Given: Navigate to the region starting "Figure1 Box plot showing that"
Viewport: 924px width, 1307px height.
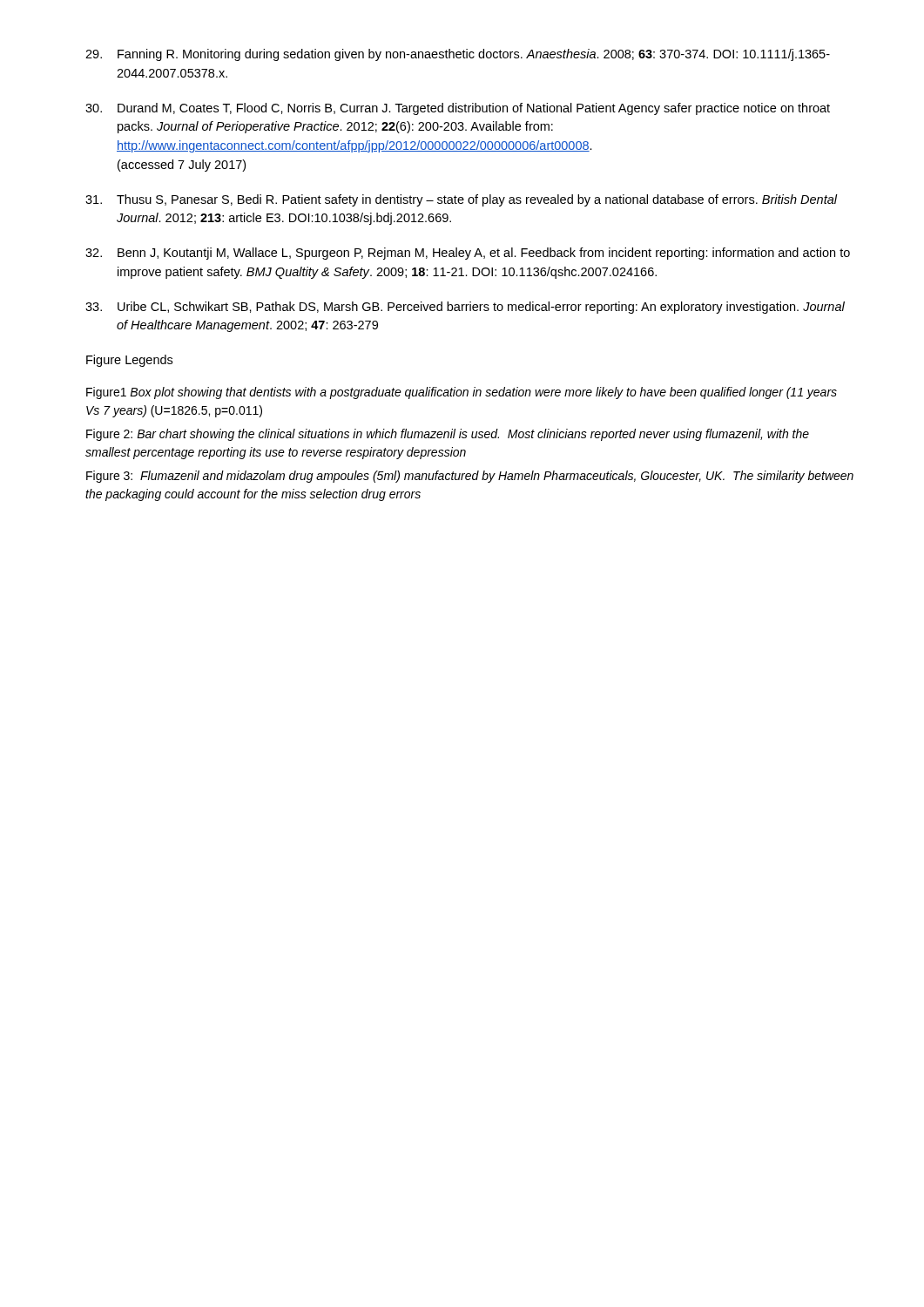Looking at the screenshot, I should pos(461,401).
